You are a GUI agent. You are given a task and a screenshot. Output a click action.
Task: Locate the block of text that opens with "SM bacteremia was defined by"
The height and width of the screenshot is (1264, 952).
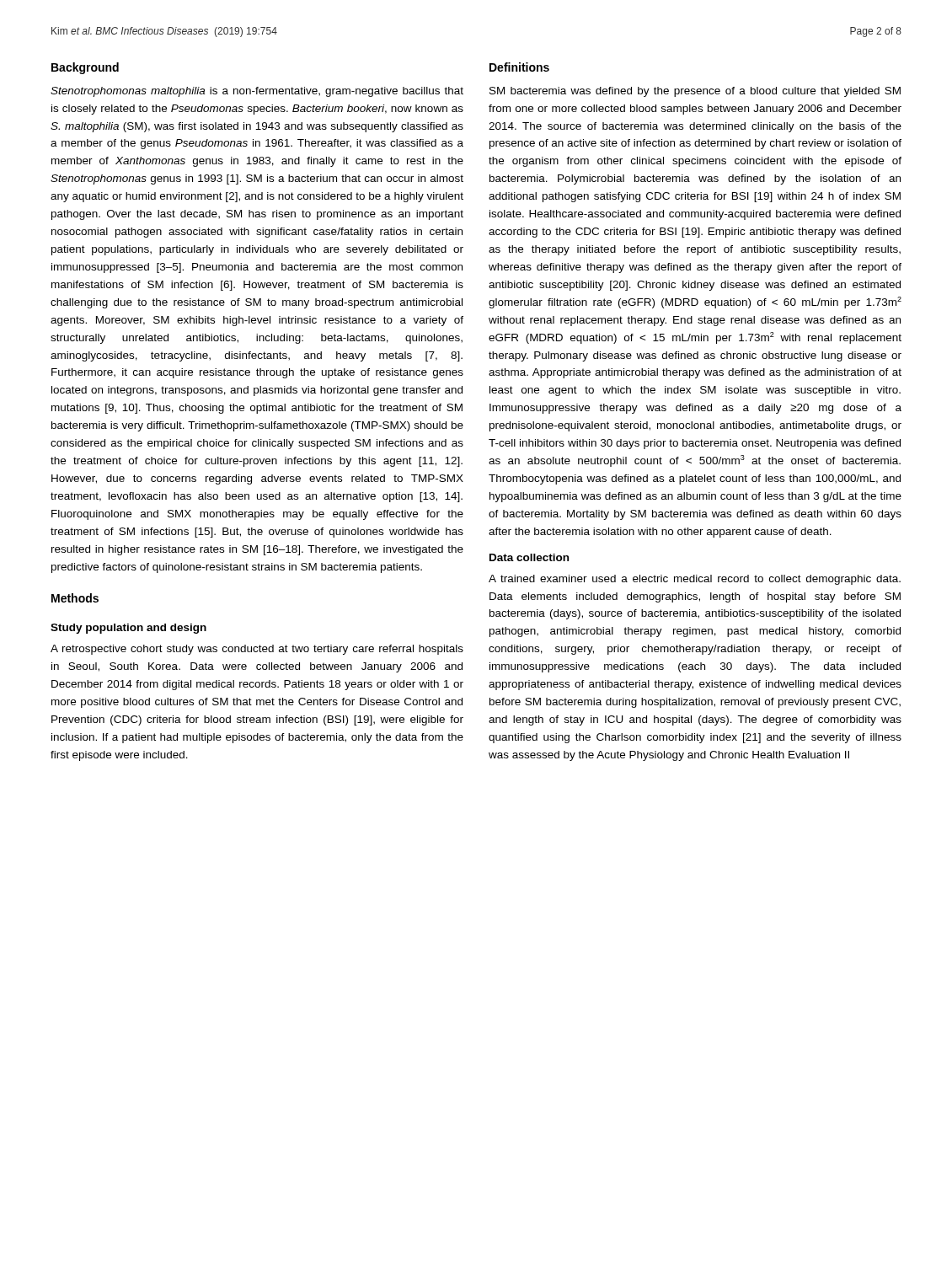[695, 312]
